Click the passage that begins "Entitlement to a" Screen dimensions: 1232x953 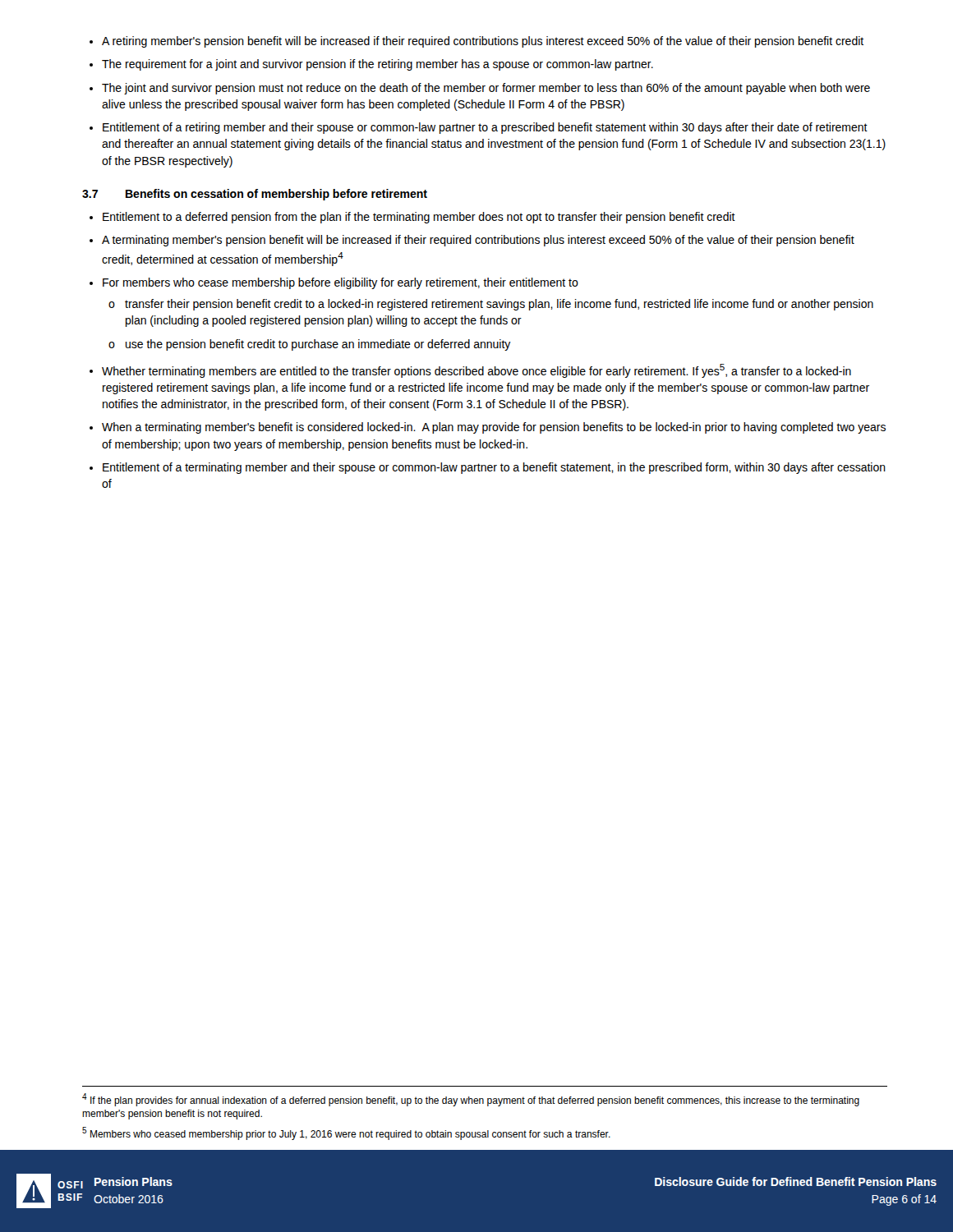418,217
